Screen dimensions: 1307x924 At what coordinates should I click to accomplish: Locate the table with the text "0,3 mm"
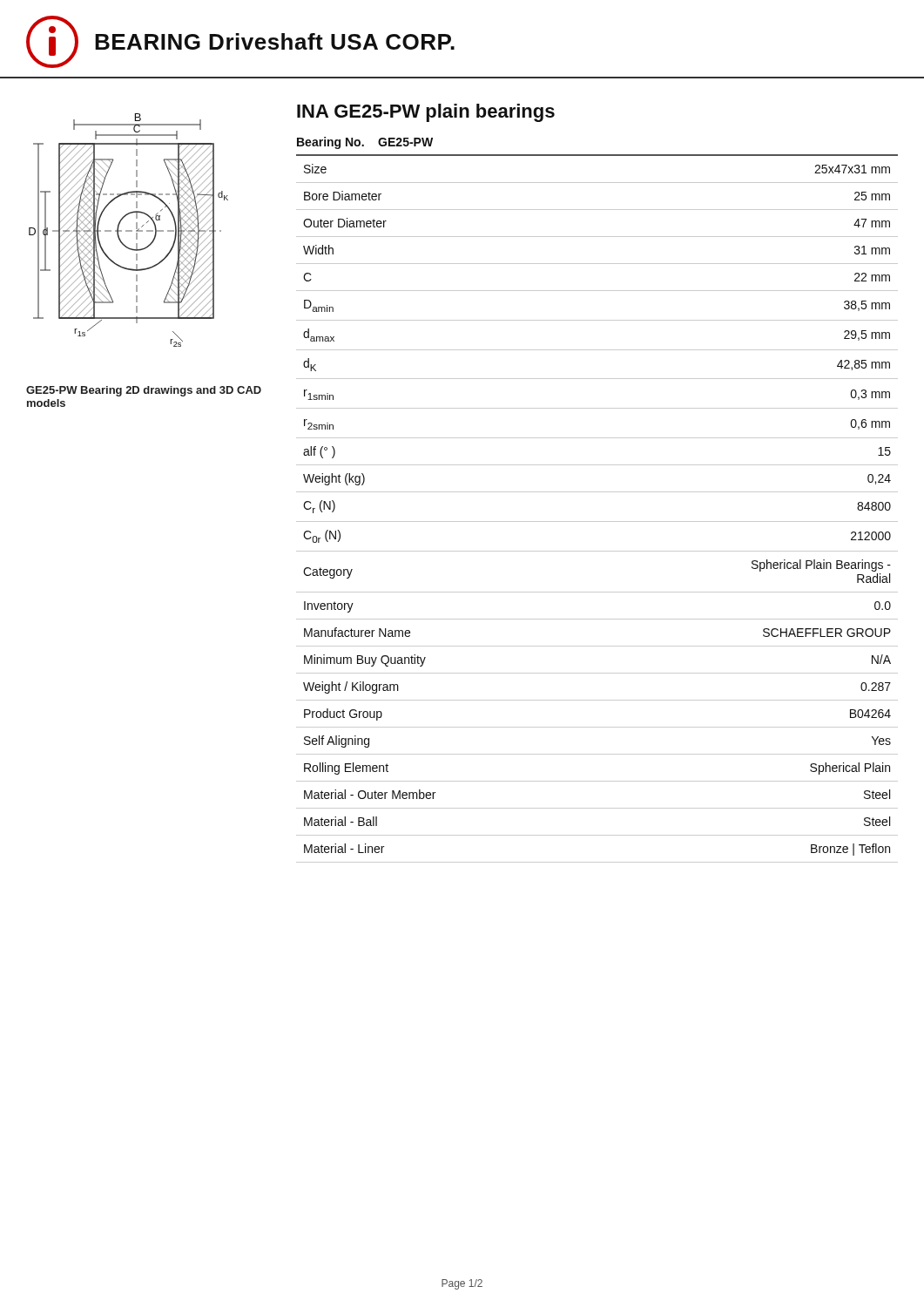(597, 508)
